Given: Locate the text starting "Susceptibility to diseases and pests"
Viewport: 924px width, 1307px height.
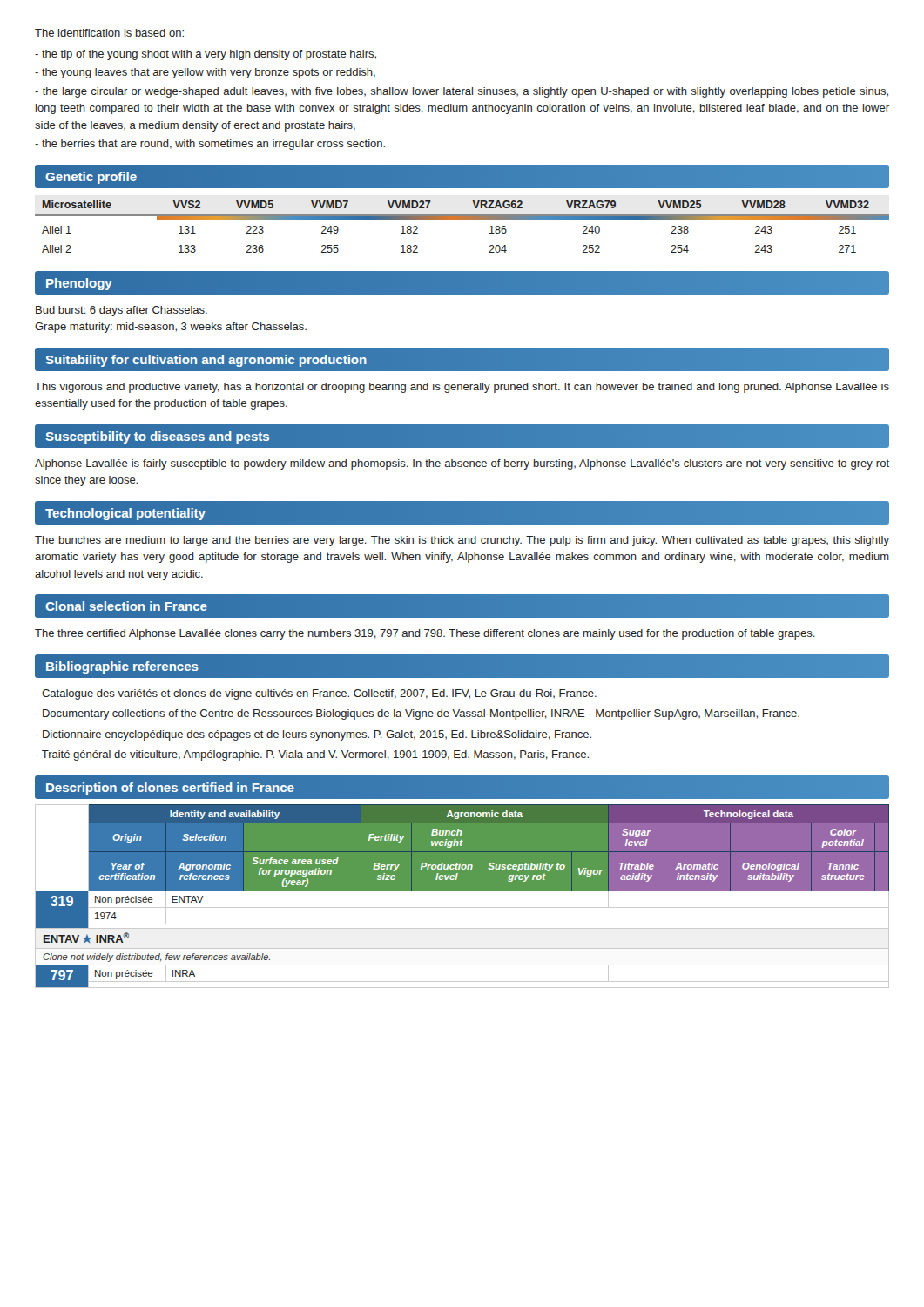Looking at the screenshot, I should (x=157, y=436).
